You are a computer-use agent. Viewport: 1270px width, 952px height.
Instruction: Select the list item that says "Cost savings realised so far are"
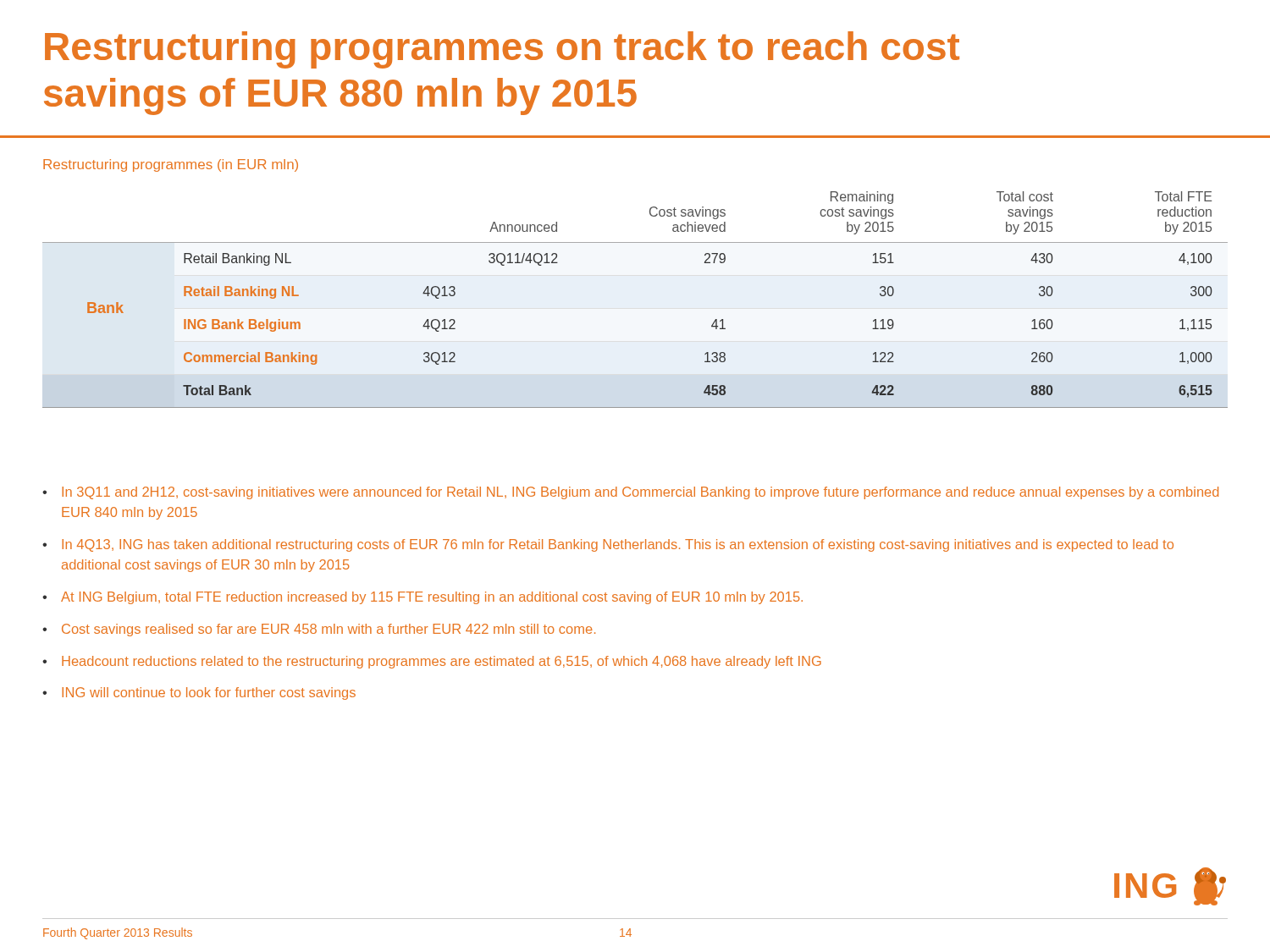[329, 628]
